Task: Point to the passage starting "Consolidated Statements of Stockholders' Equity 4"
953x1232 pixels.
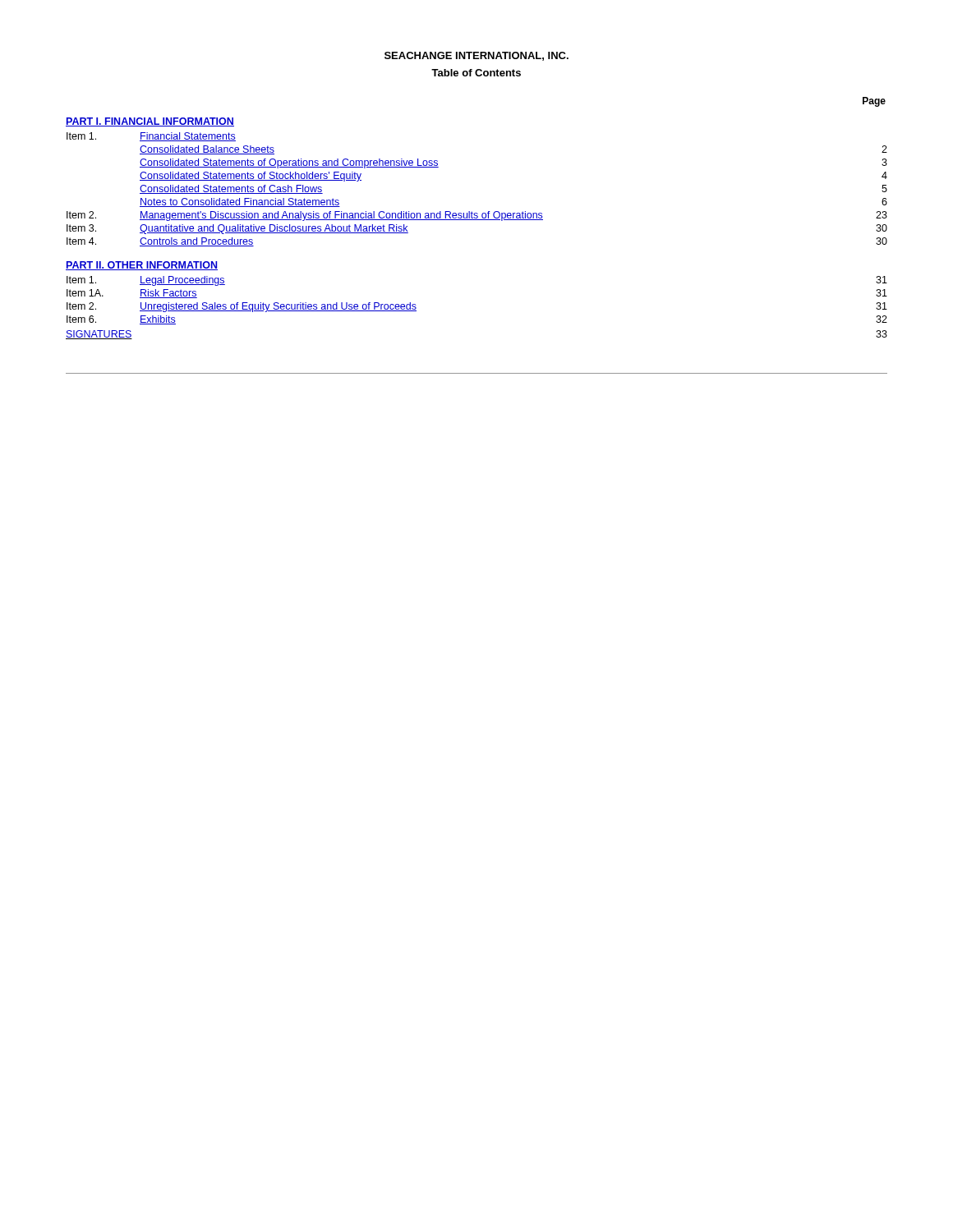Action: [x=242, y=176]
